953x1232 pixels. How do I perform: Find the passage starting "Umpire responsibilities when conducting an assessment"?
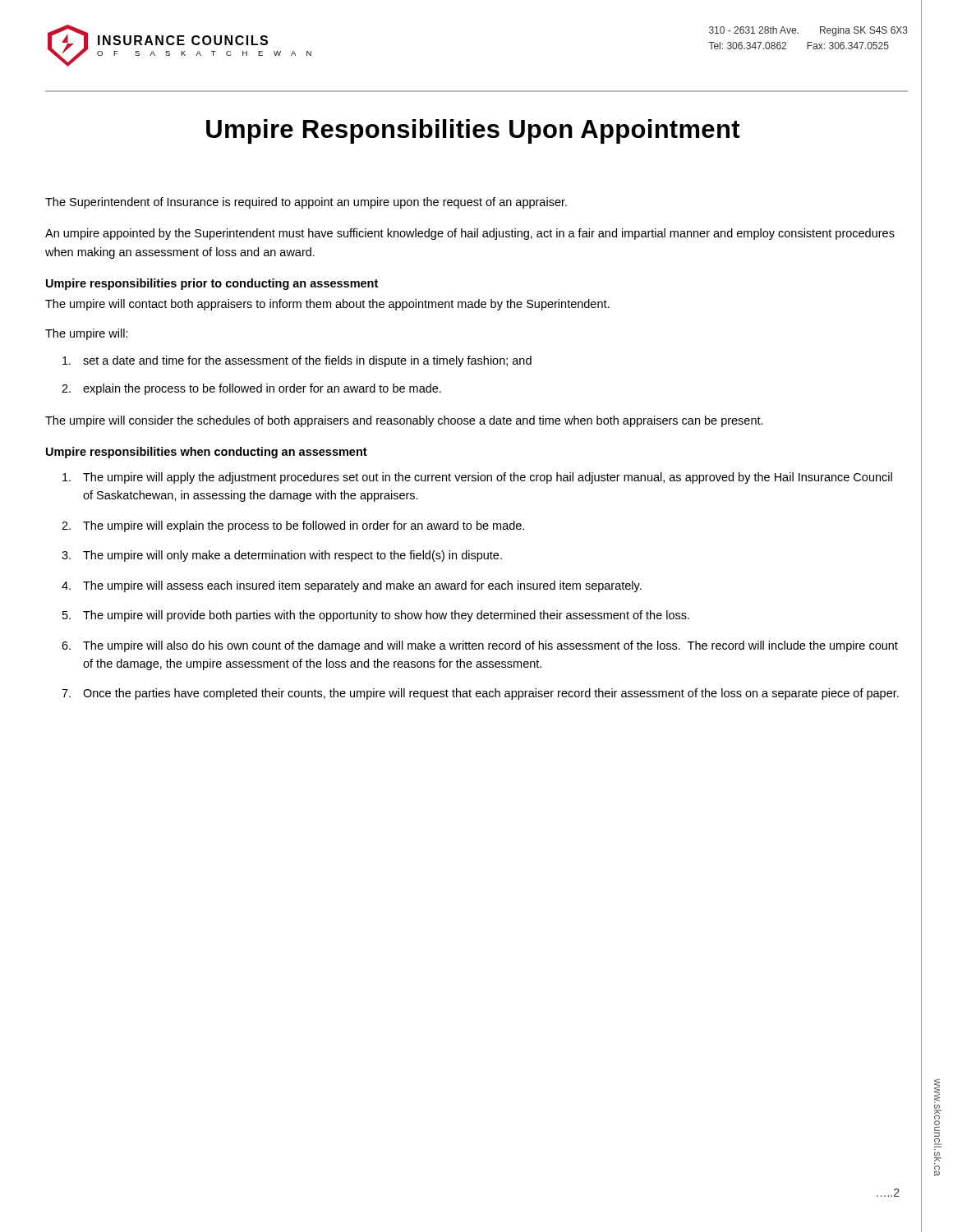click(x=206, y=452)
